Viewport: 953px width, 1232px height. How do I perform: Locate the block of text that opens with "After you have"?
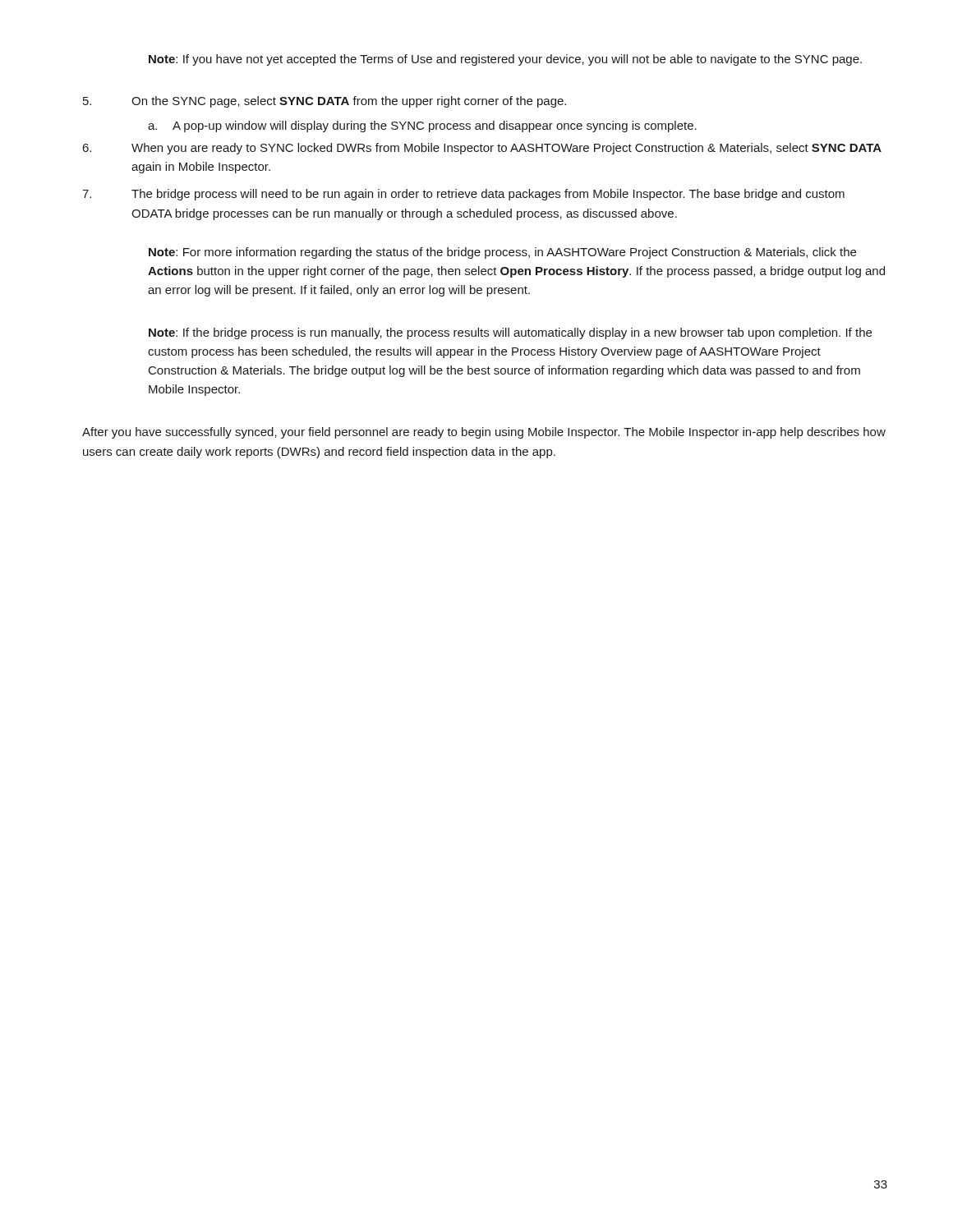pyautogui.click(x=484, y=441)
